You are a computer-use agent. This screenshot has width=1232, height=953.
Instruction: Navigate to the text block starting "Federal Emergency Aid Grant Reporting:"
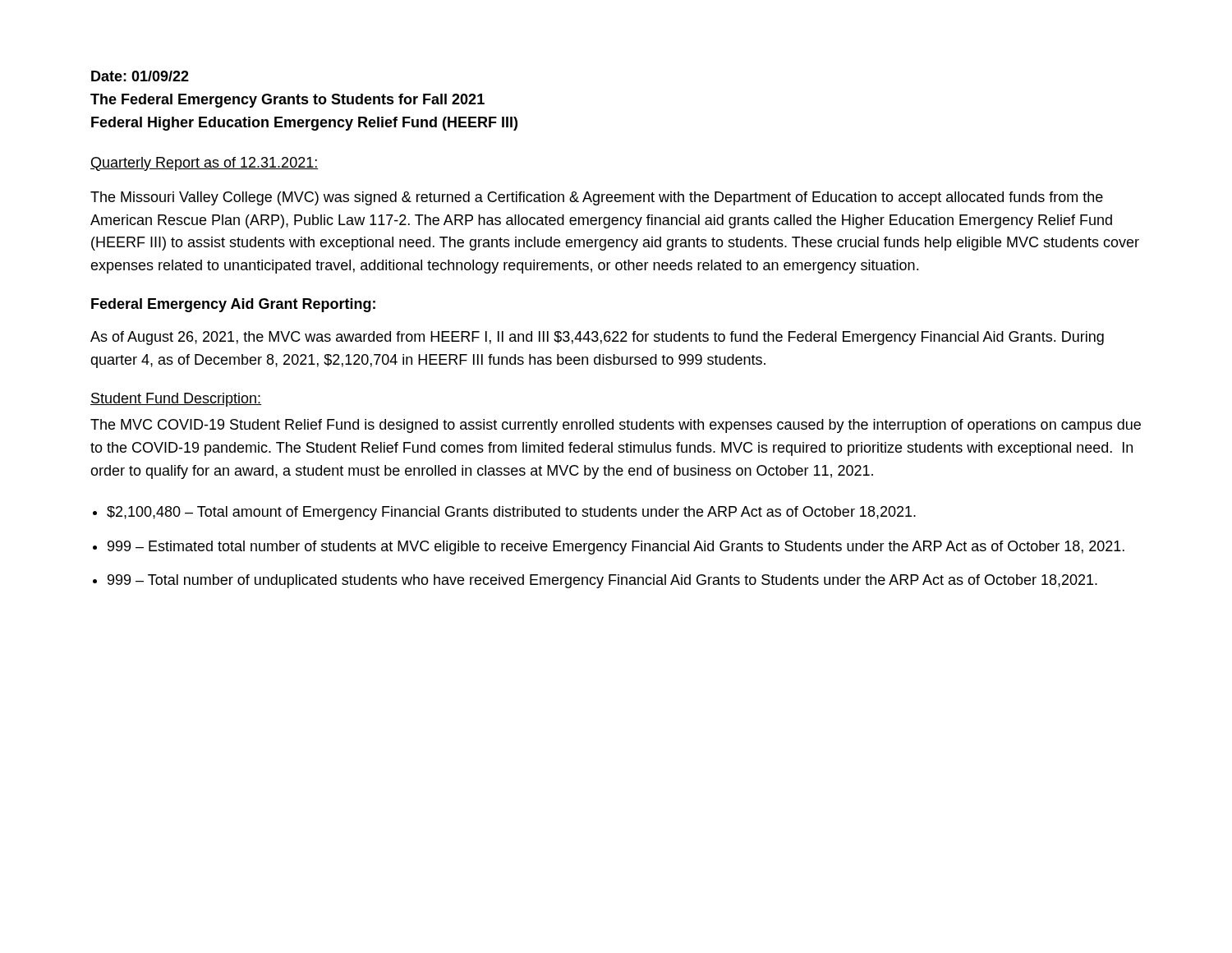233,304
